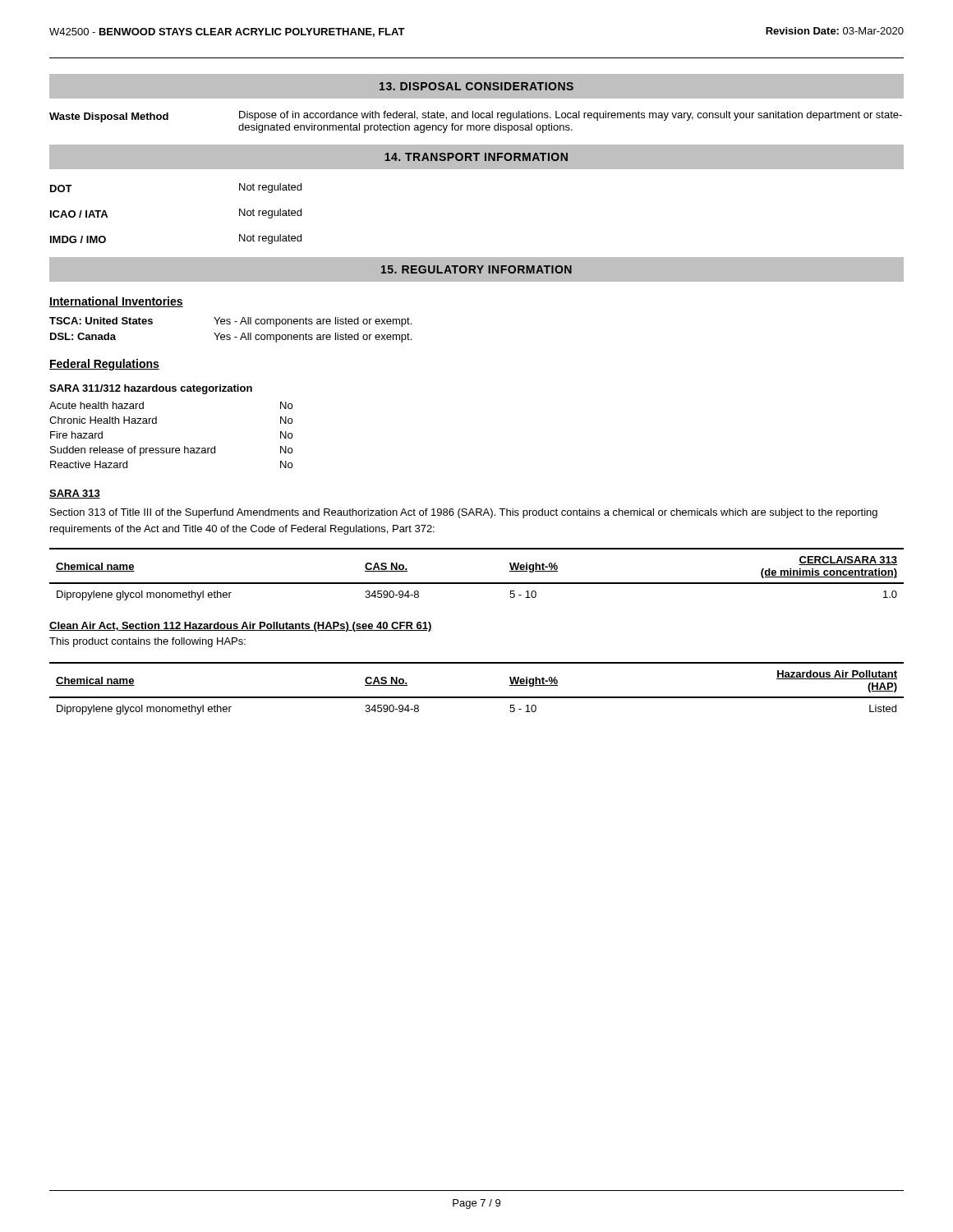Select the text starting "Federal Regulations"
The width and height of the screenshot is (953, 1232).
click(104, 364)
